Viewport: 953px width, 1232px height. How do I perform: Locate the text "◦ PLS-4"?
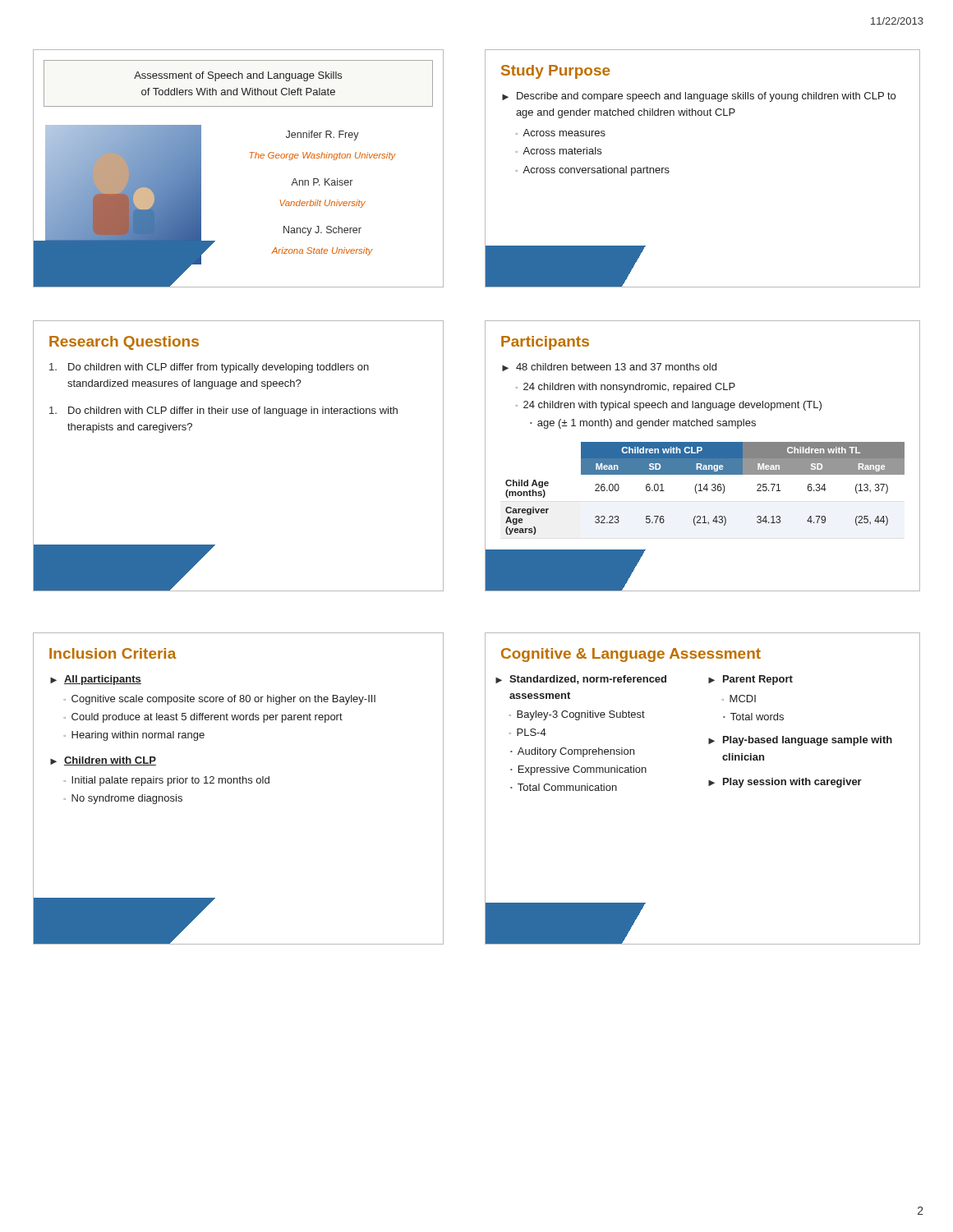coord(527,733)
